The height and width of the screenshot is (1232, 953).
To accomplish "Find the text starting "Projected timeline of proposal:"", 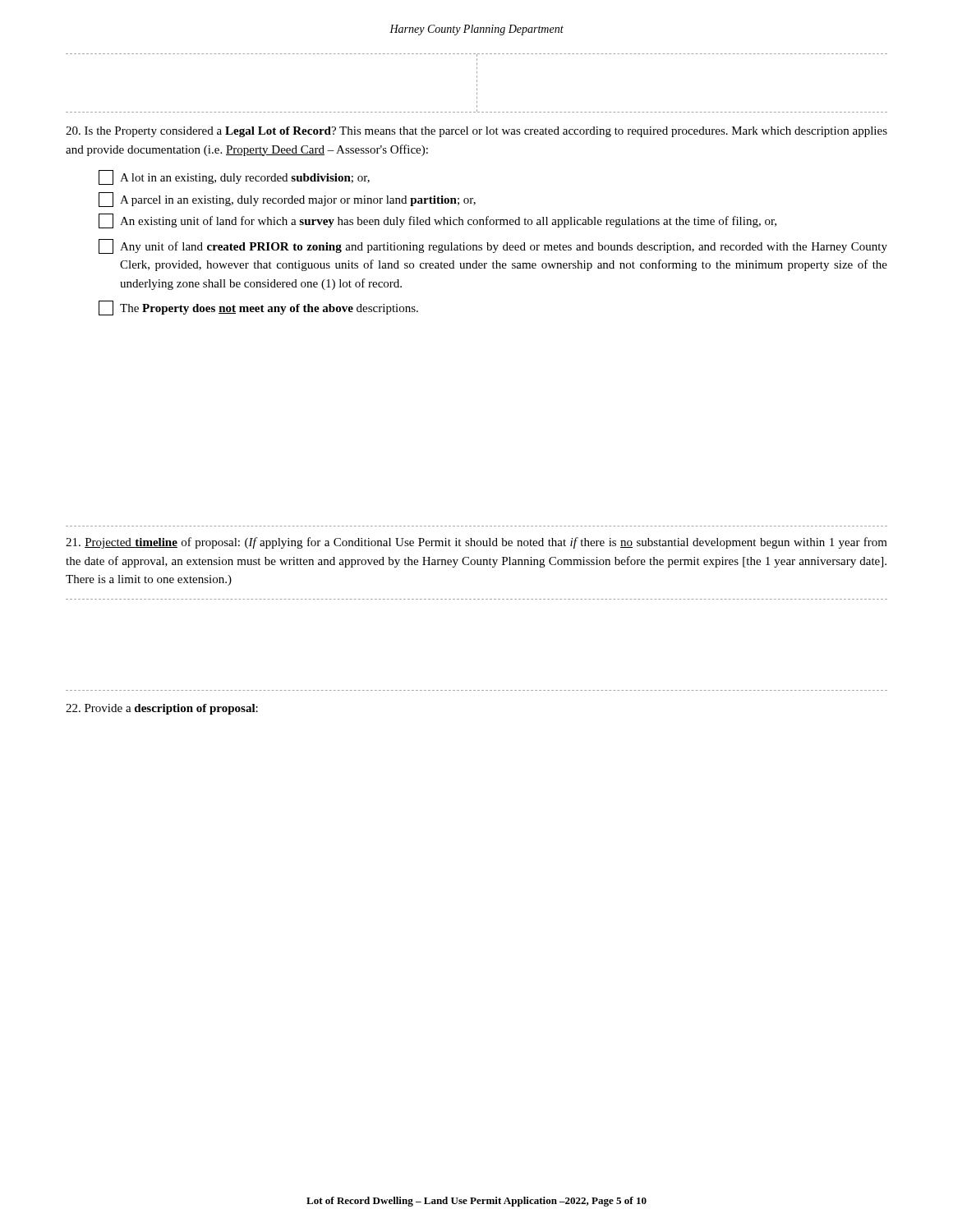I will click(x=476, y=561).
